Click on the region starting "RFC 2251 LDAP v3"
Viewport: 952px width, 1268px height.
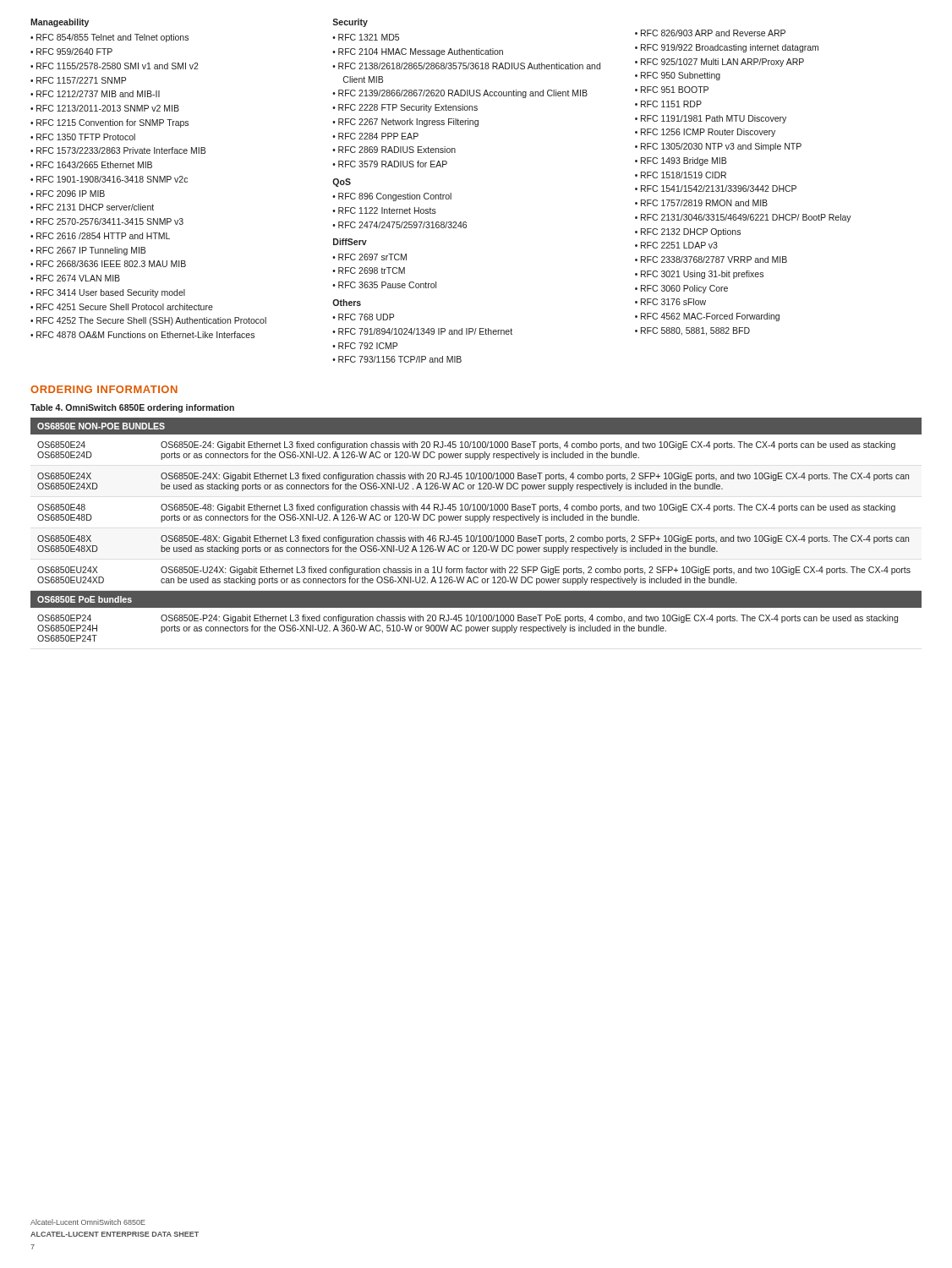pyautogui.click(x=679, y=245)
